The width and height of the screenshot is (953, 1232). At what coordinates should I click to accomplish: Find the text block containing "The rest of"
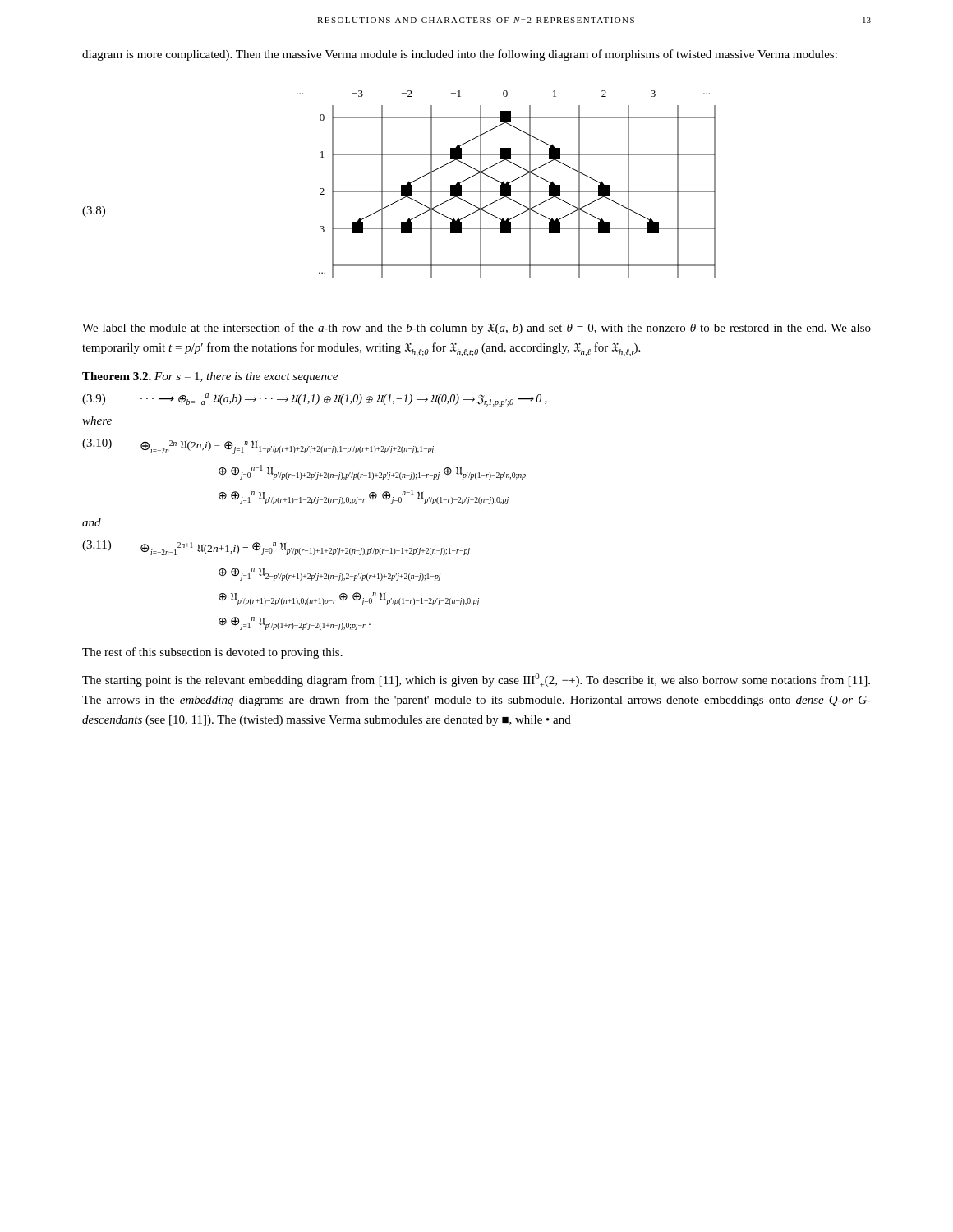(213, 652)
